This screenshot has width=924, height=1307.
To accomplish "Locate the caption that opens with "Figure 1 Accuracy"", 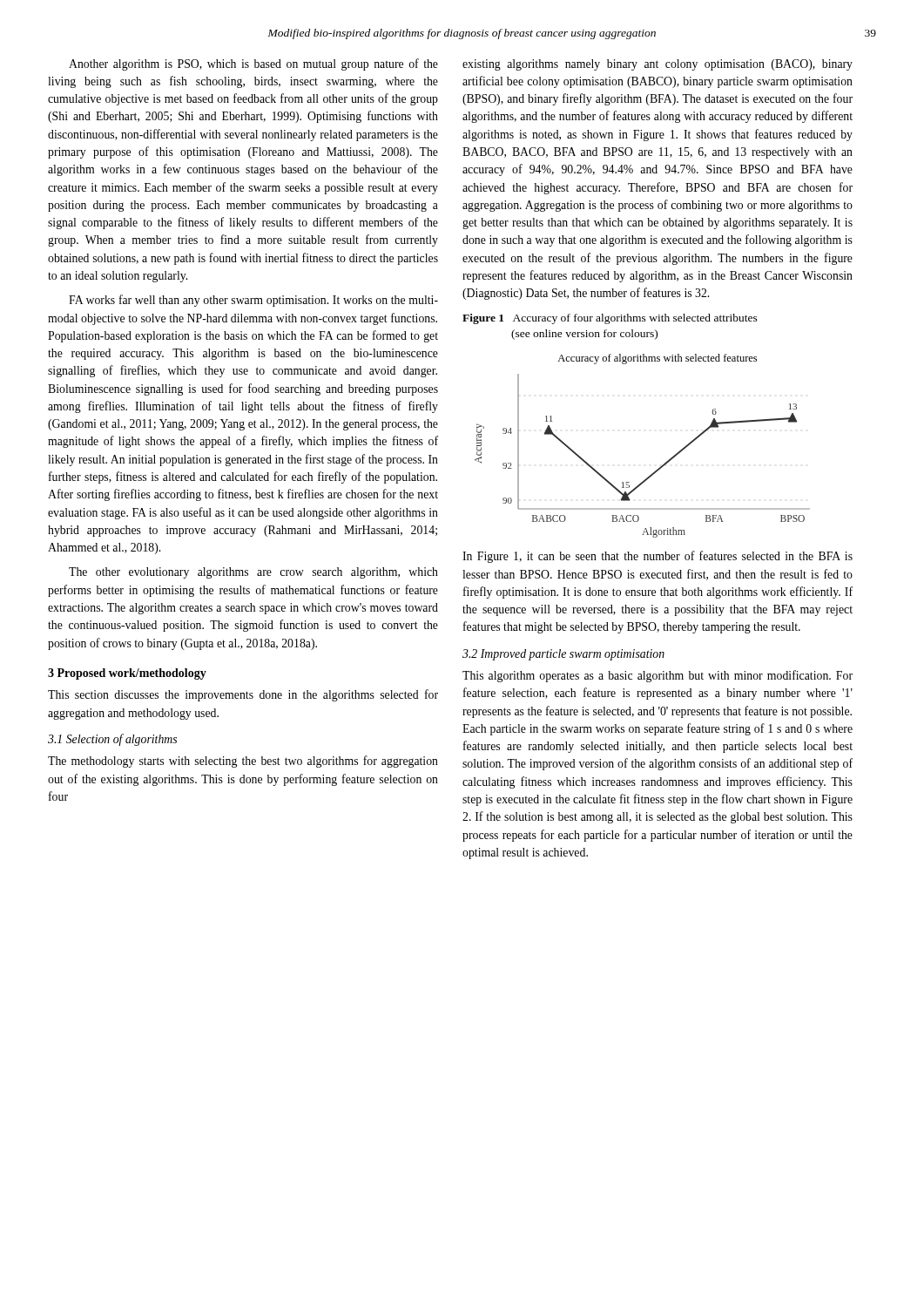I will click(610, 325).
